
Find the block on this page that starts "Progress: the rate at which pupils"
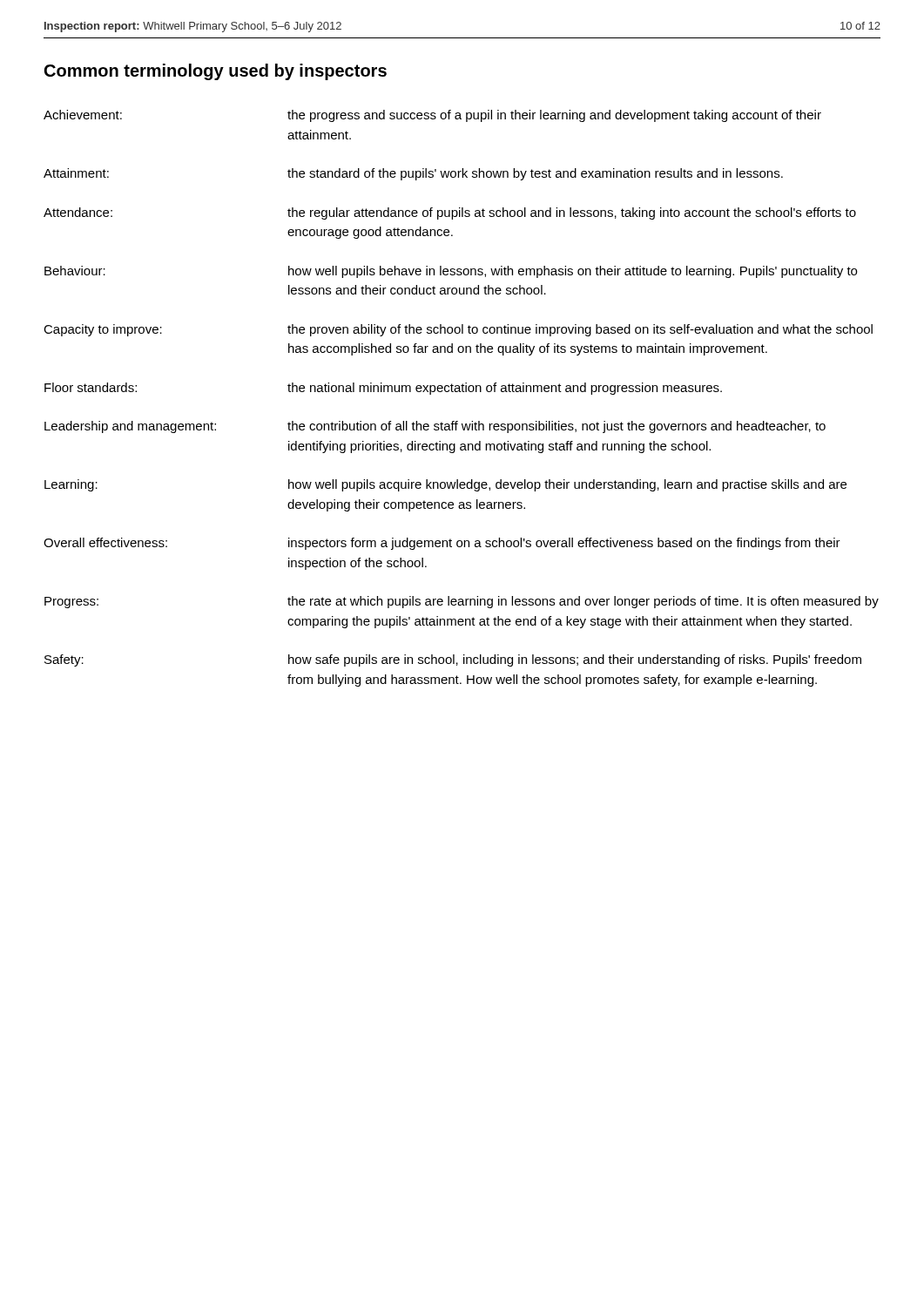(462, 611)
